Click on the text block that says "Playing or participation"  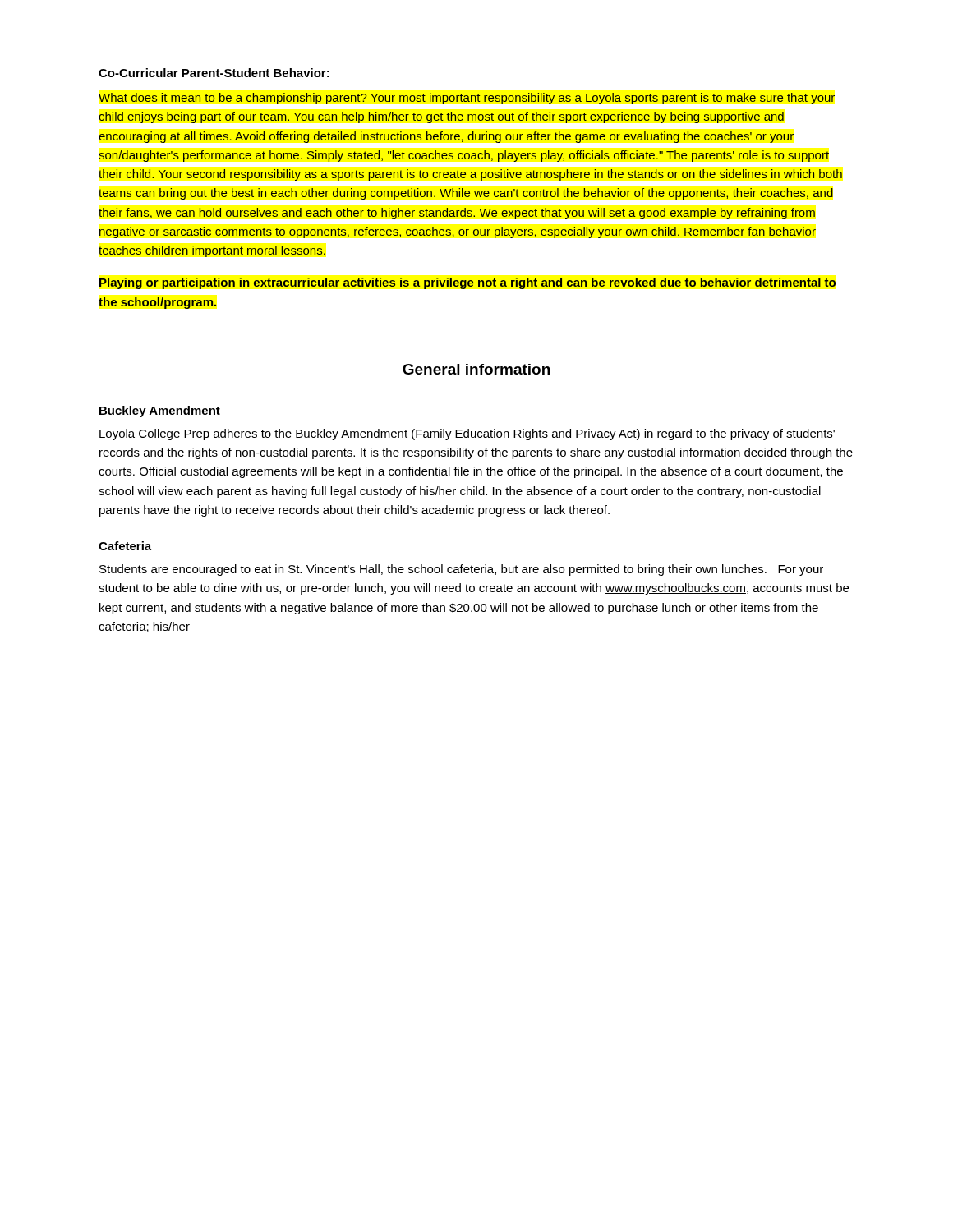[467, 292]
